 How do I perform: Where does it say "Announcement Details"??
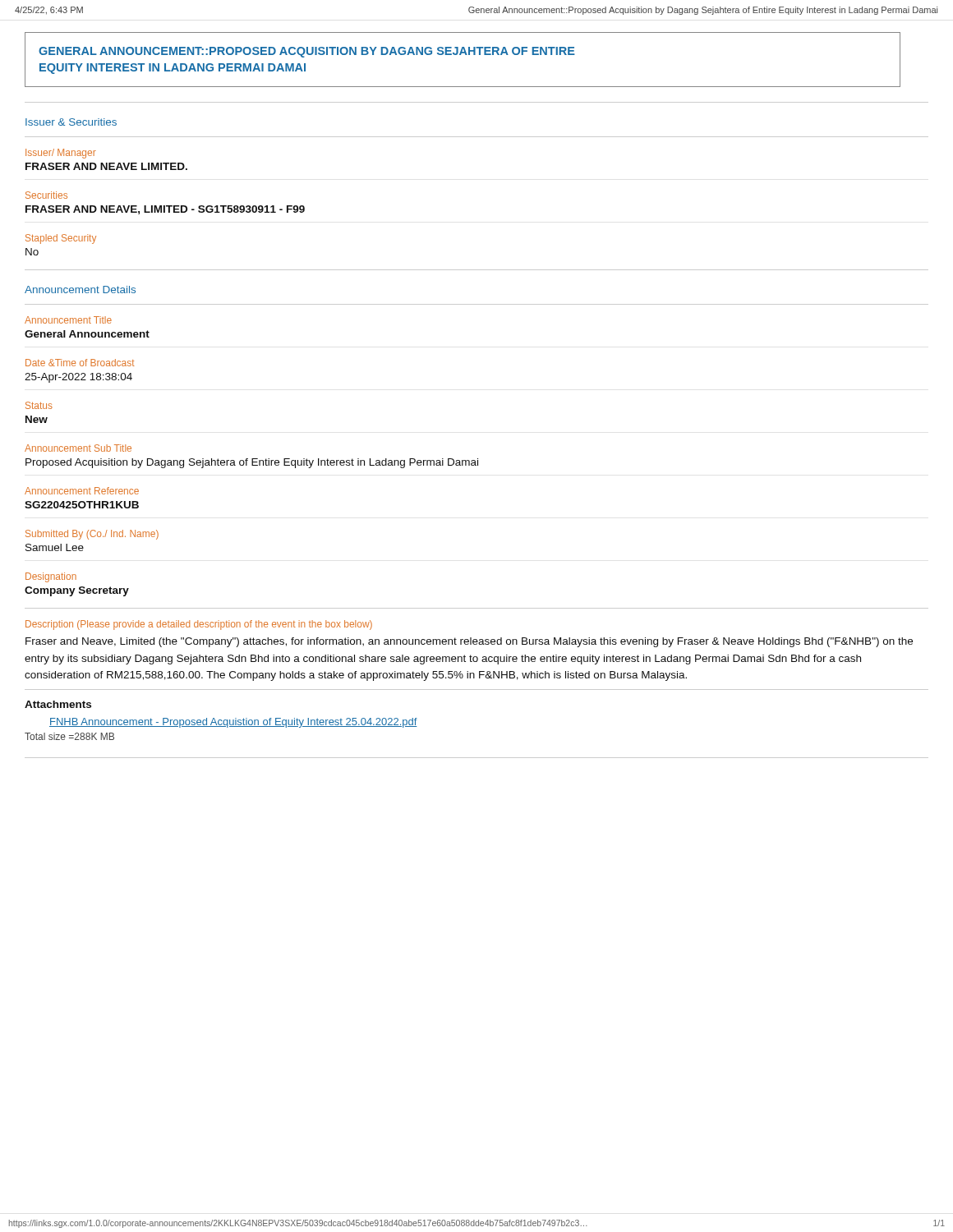80,289
